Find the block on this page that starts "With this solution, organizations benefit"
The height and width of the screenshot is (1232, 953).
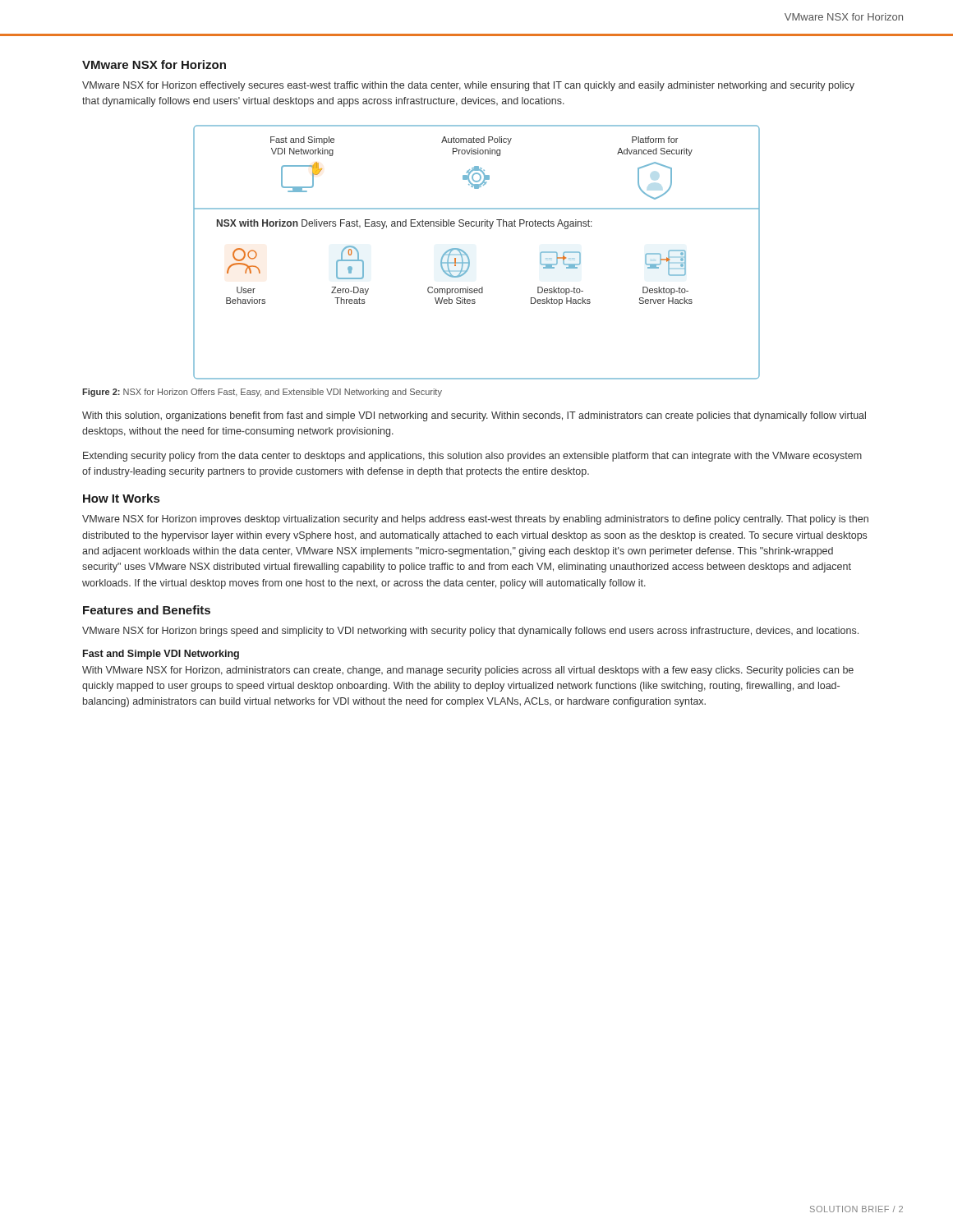(x=474, y=423)
